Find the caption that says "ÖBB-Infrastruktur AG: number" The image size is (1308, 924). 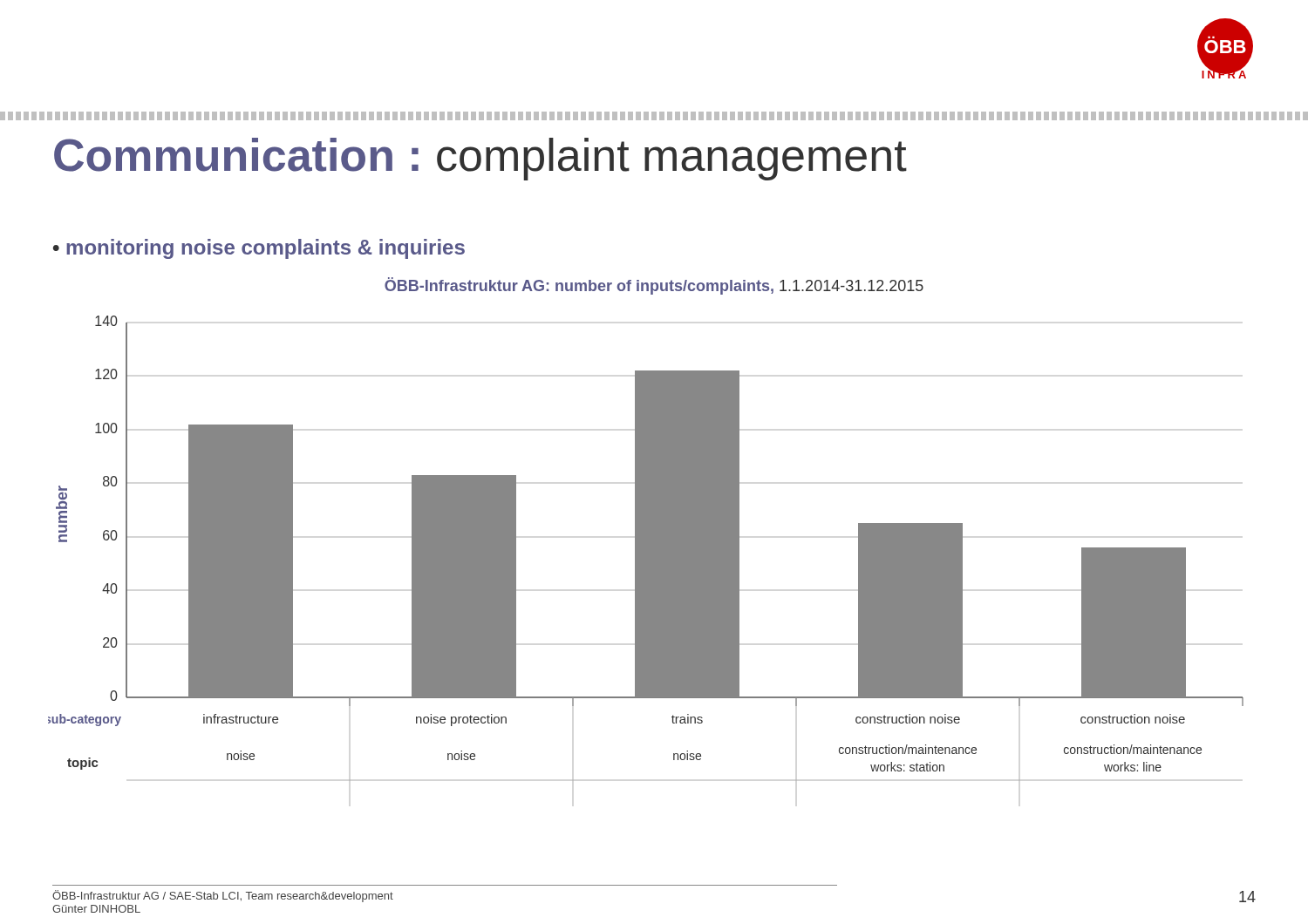click(654, 286)
